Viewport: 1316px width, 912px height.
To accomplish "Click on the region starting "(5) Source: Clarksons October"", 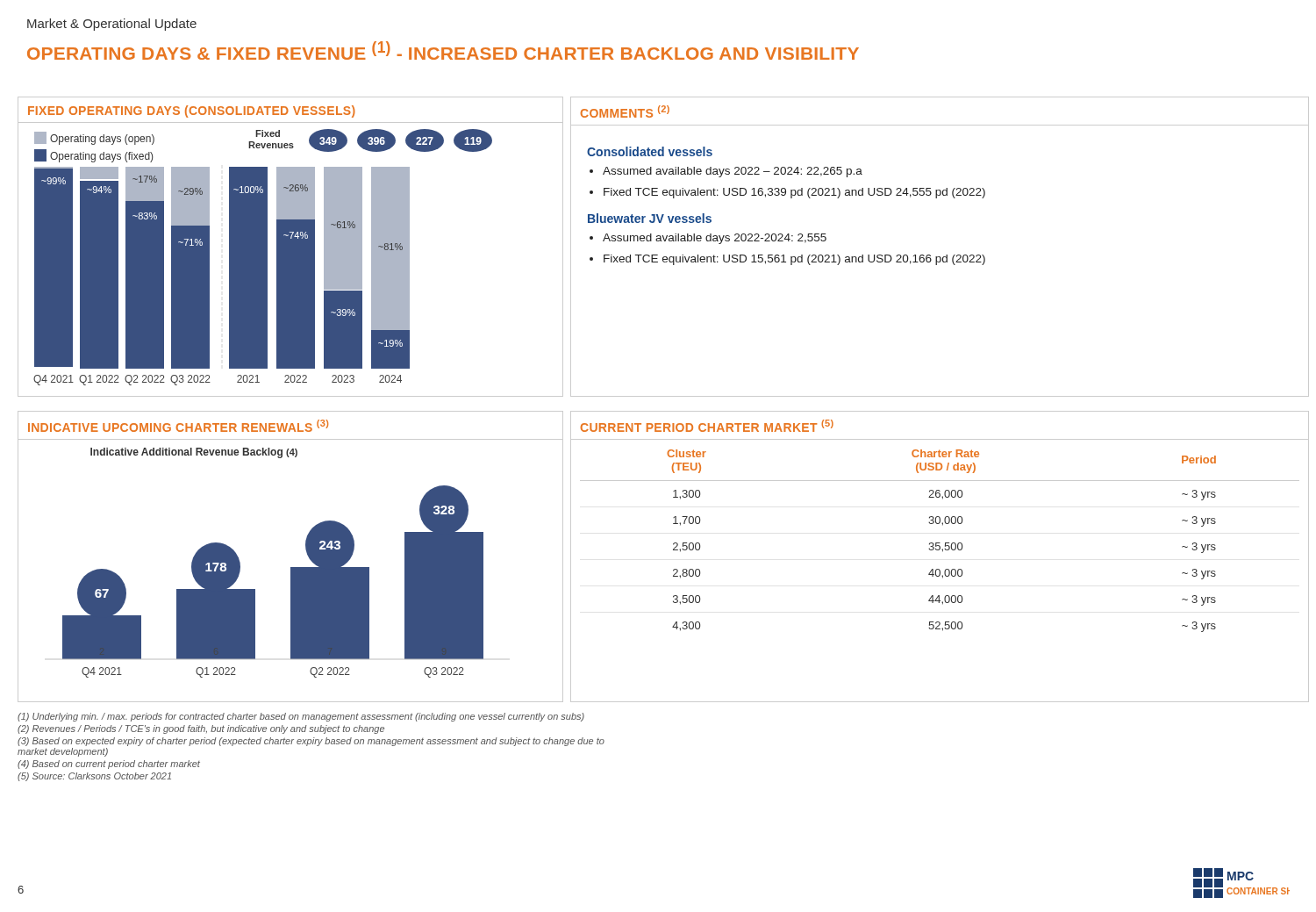I will [x=95, y=776].
